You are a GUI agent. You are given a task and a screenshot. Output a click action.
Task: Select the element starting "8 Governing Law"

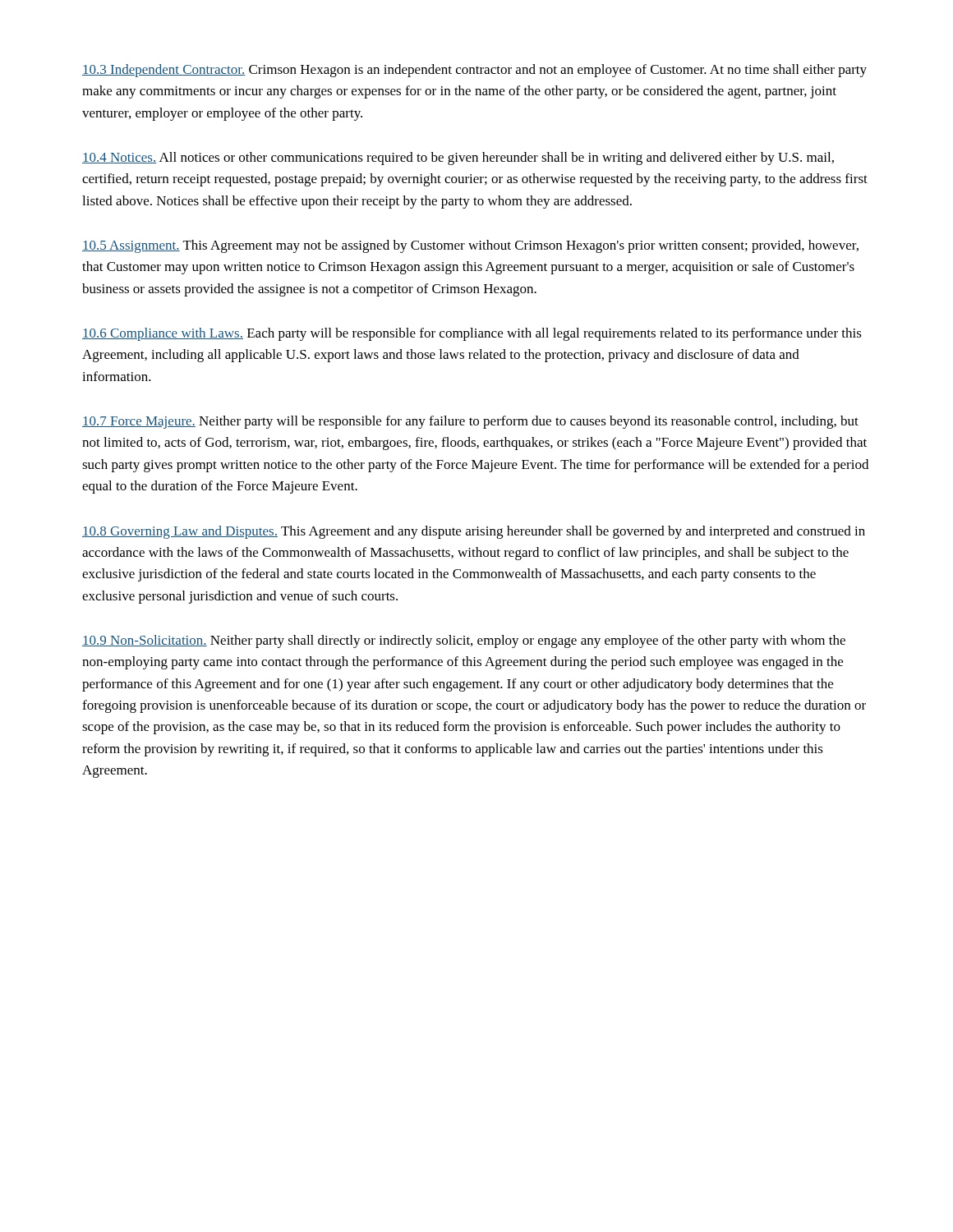coord(474,563)
